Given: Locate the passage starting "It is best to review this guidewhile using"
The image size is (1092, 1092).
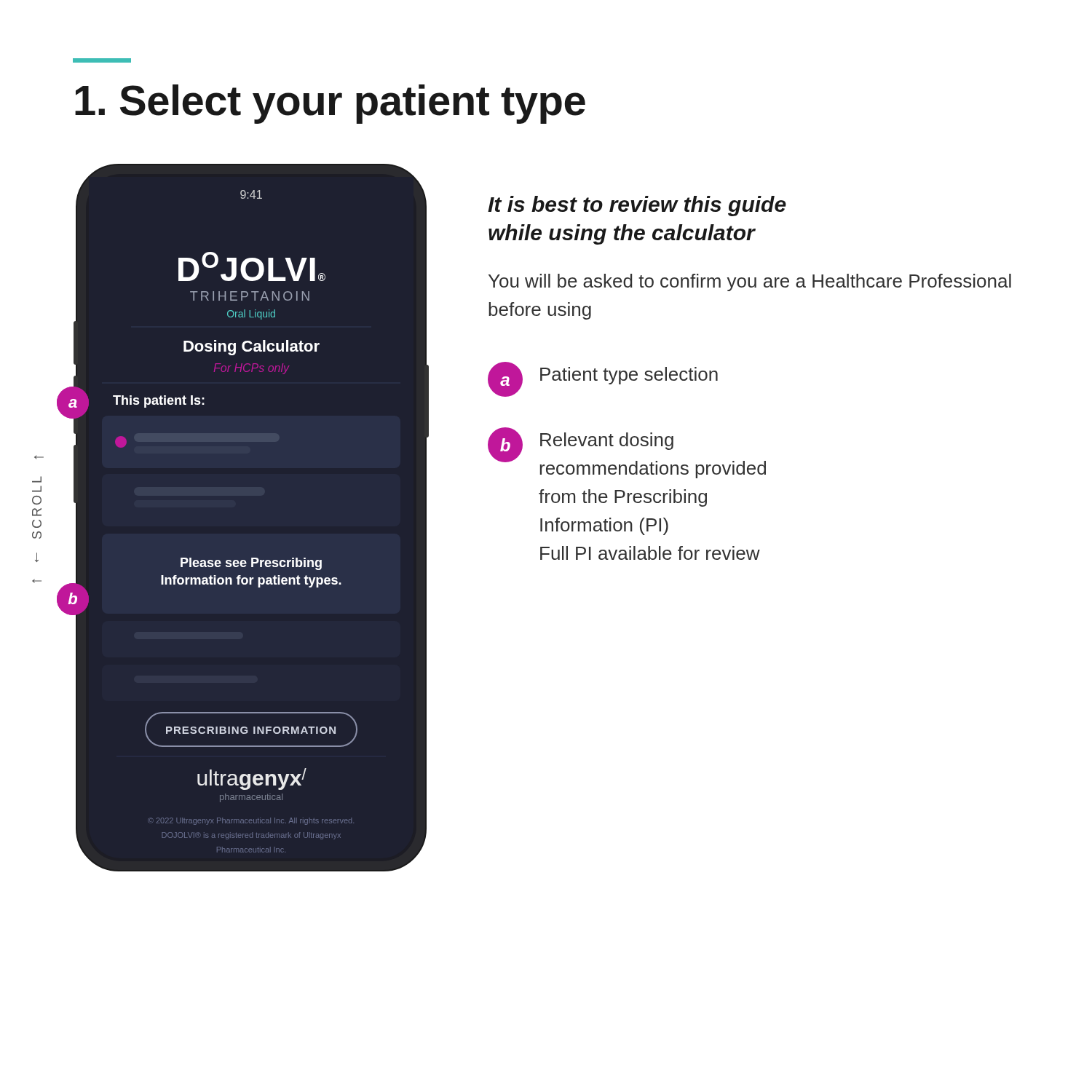Looking at the screenshot, I should (753, 218).
